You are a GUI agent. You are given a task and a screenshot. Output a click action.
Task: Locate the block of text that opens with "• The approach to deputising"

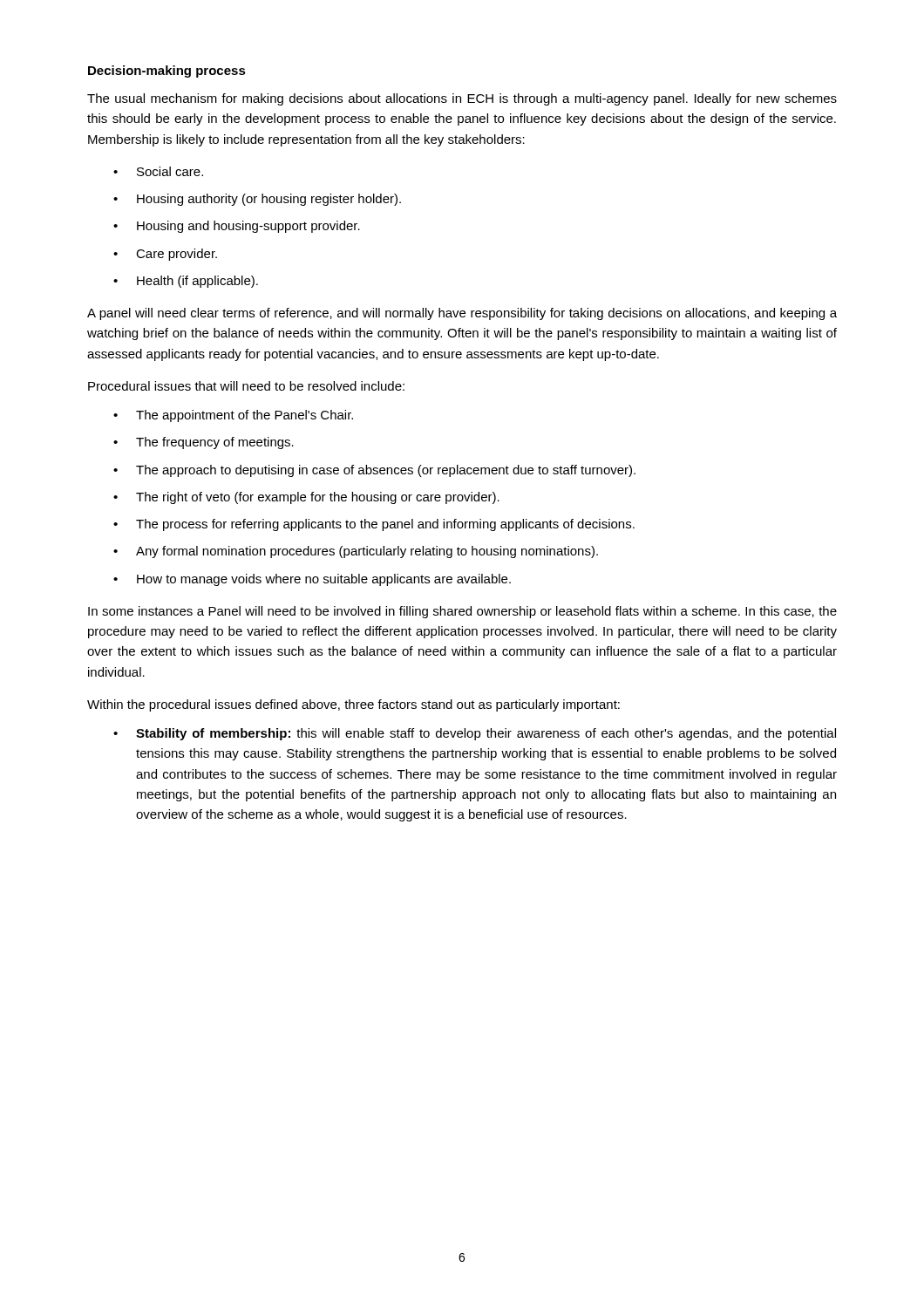[475, 469]
